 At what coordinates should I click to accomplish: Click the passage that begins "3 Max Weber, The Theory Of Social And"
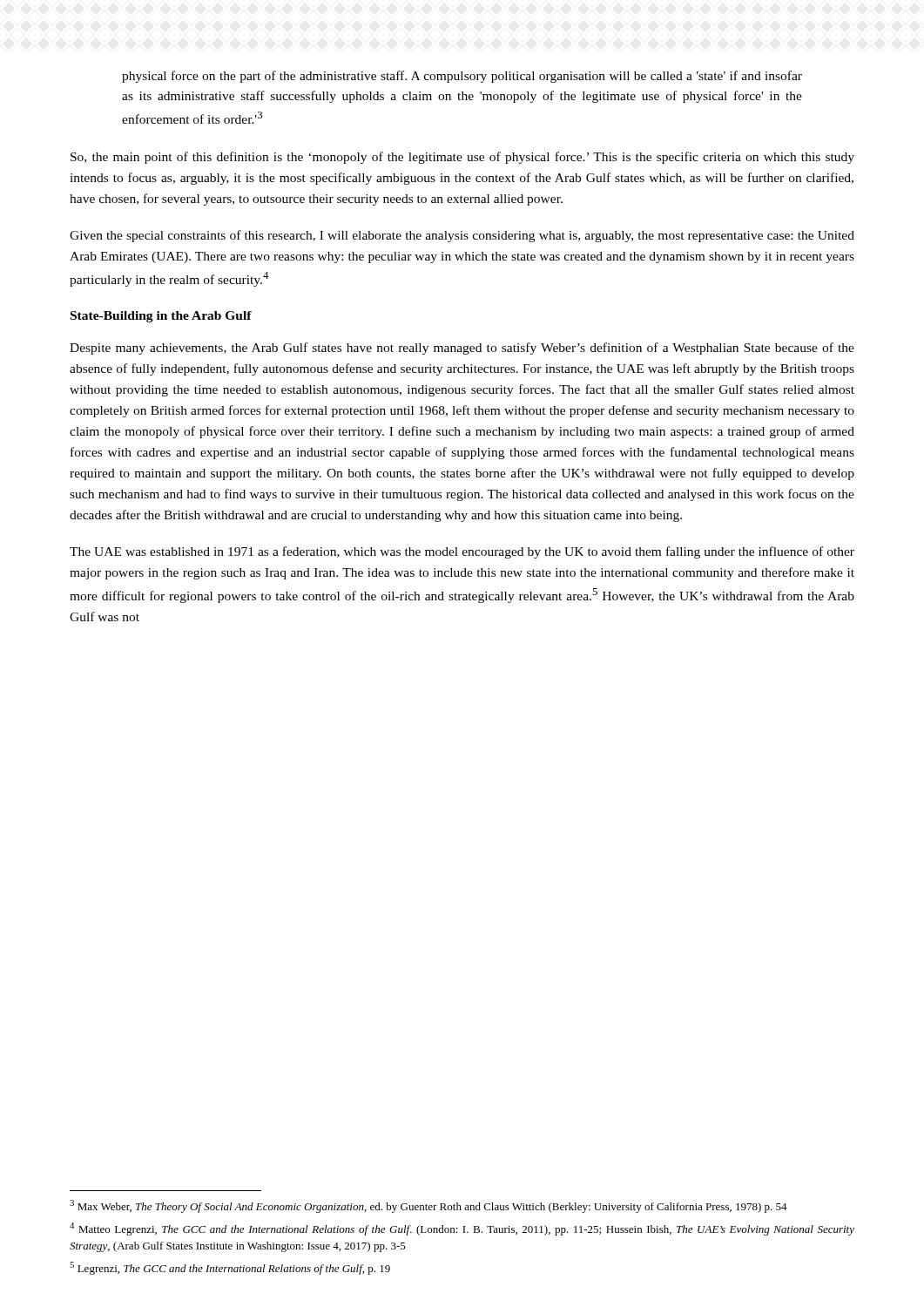(428, 1205)
